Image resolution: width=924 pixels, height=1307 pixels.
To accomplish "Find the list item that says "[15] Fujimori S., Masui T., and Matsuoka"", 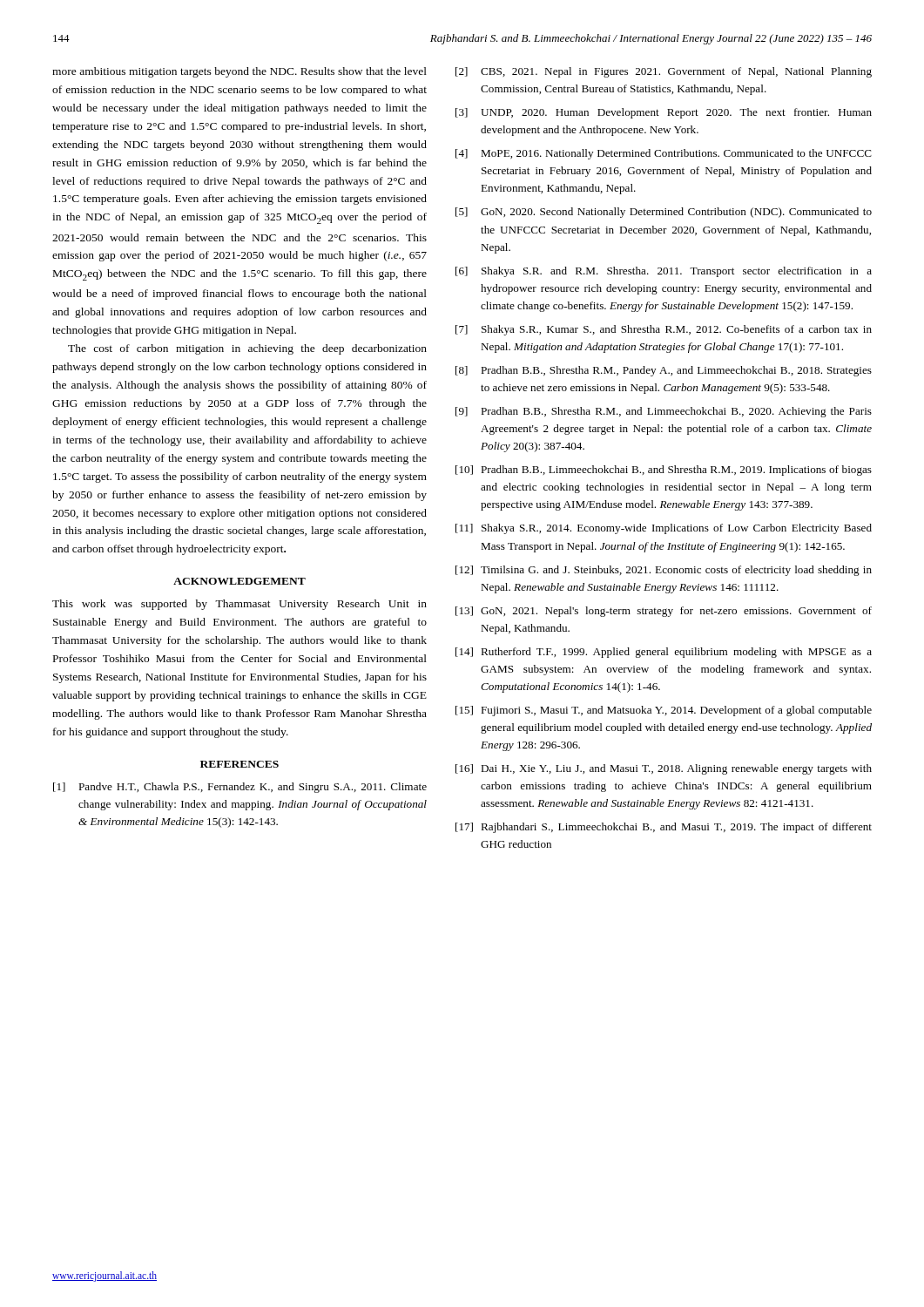I will [x=663, y=728].
